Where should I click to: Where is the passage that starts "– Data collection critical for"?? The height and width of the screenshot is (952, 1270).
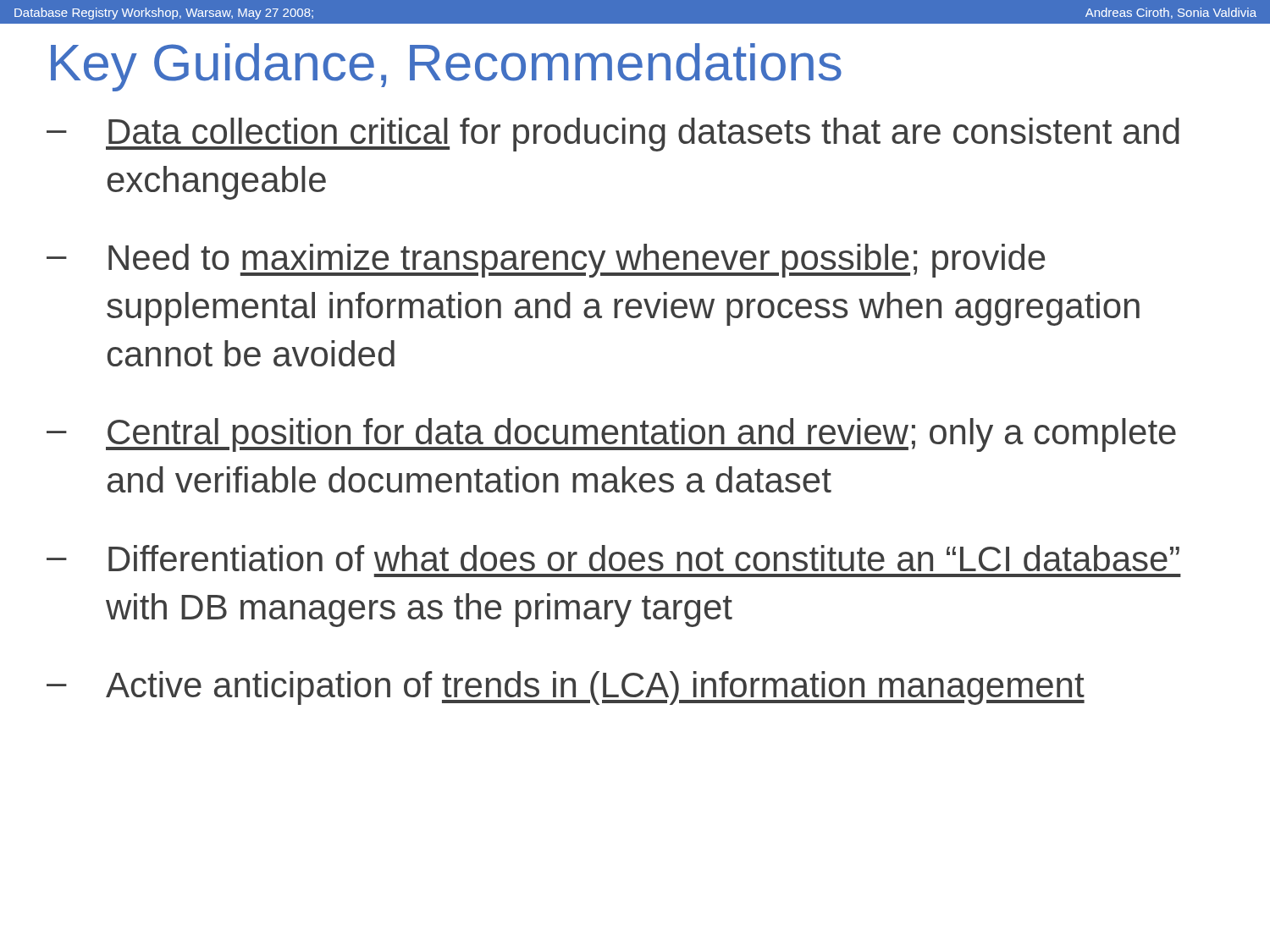639,156
